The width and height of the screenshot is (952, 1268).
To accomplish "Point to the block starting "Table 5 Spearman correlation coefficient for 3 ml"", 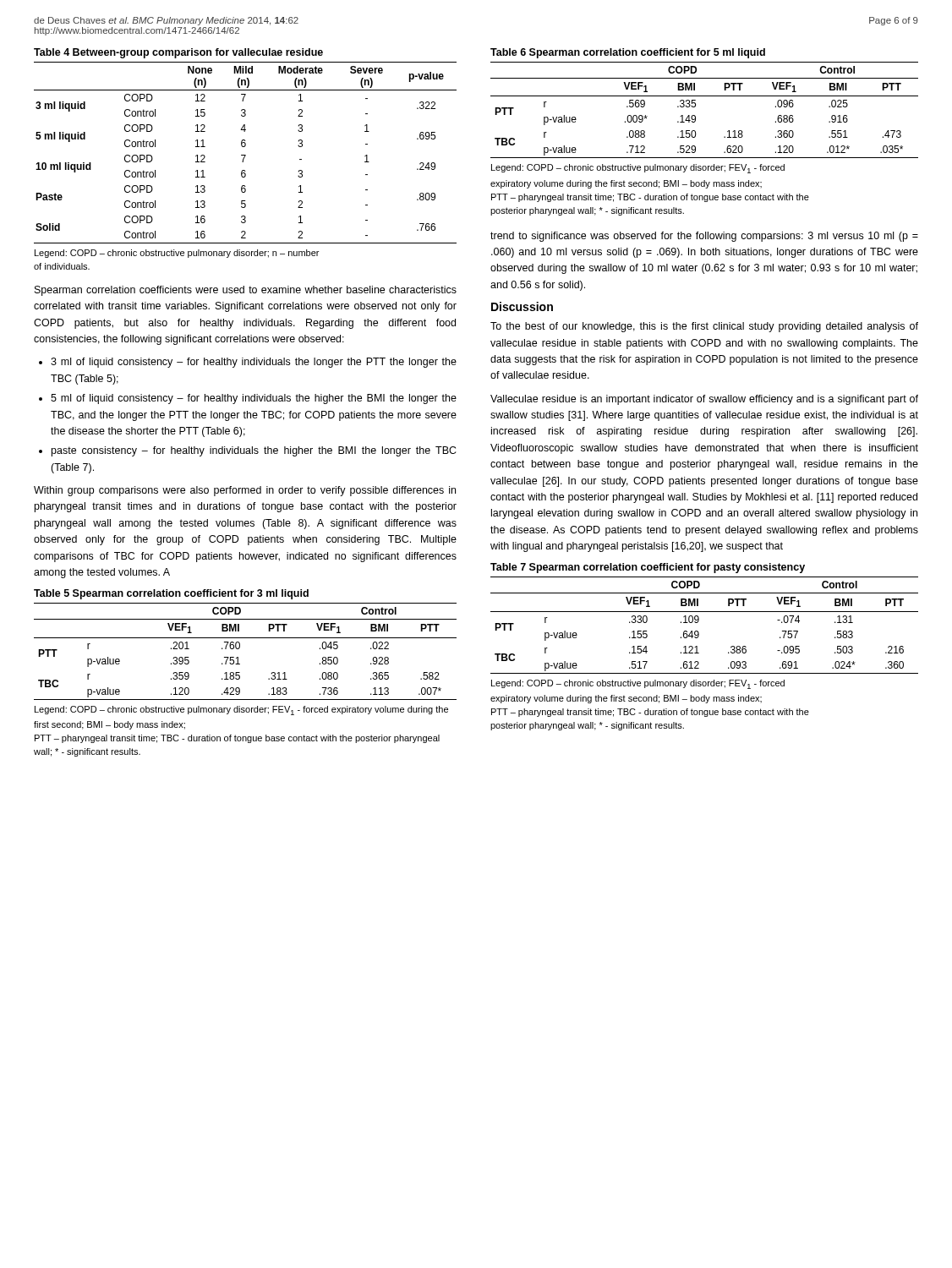I will click(x=171, y=594).
